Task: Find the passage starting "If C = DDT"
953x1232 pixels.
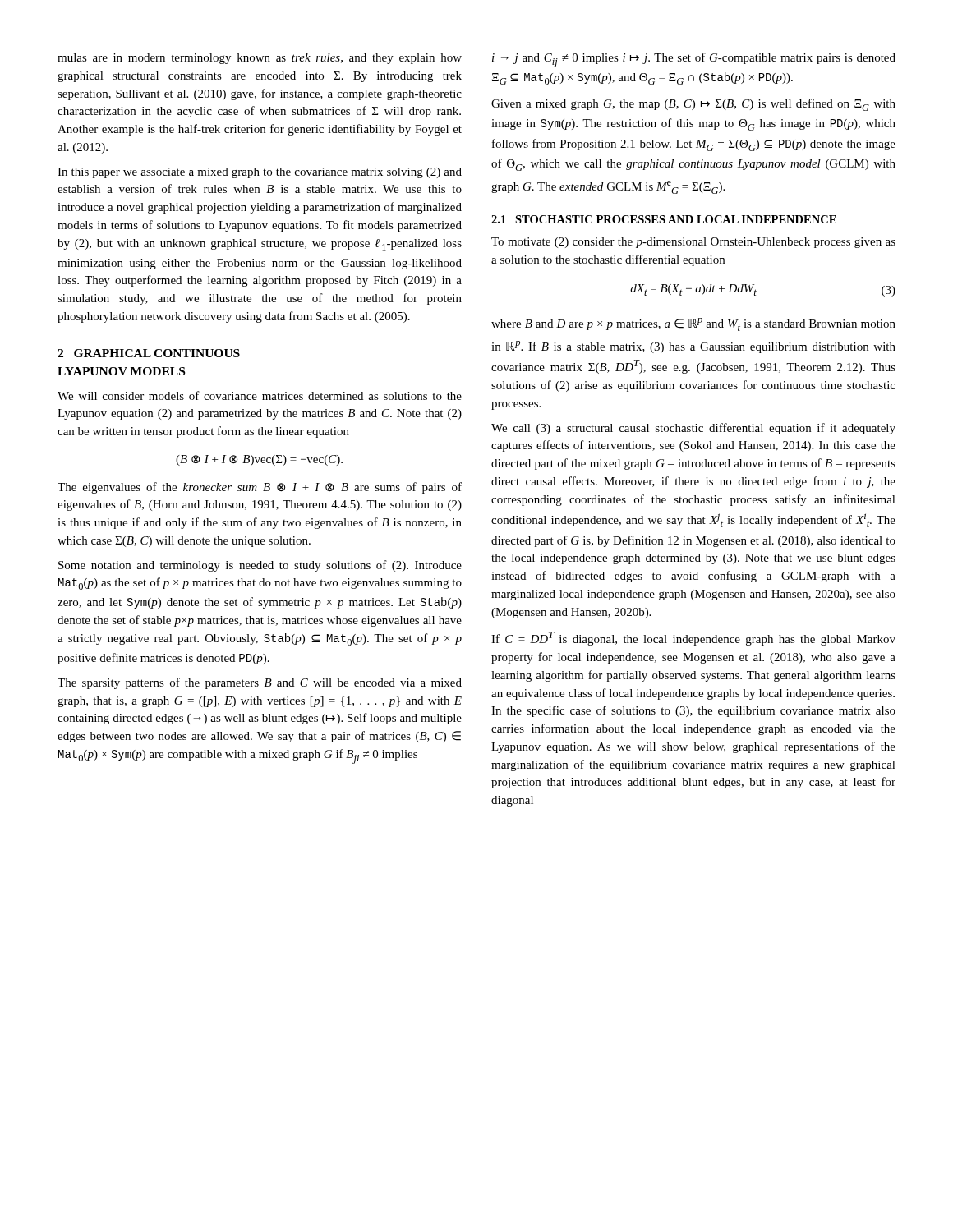Action: point(693,719)
